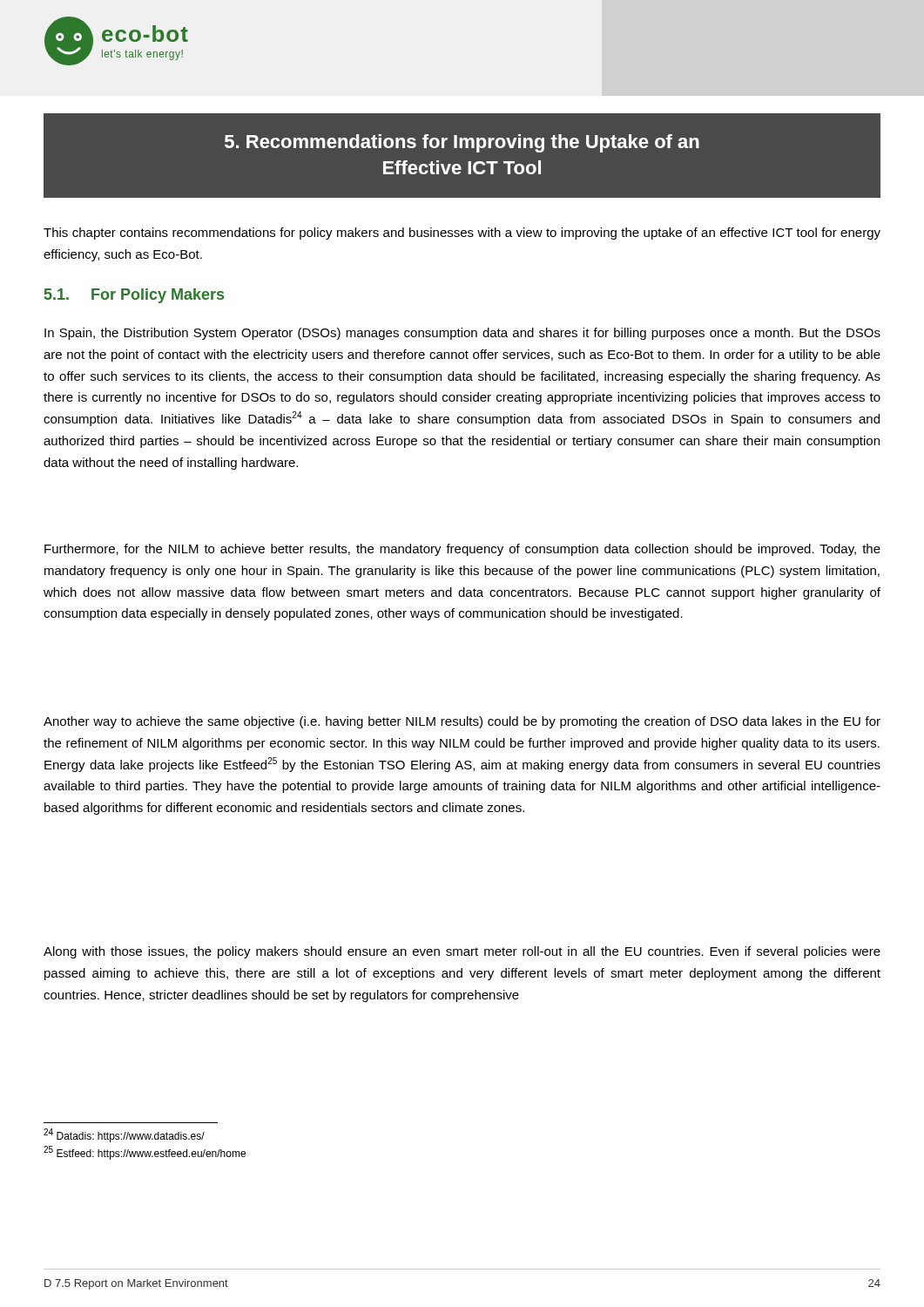The width and height of the screenshot is (924, 1307).
Task: Select the text block containing "This chapter contains recommendations for policy"
Action: pos(462,243)
